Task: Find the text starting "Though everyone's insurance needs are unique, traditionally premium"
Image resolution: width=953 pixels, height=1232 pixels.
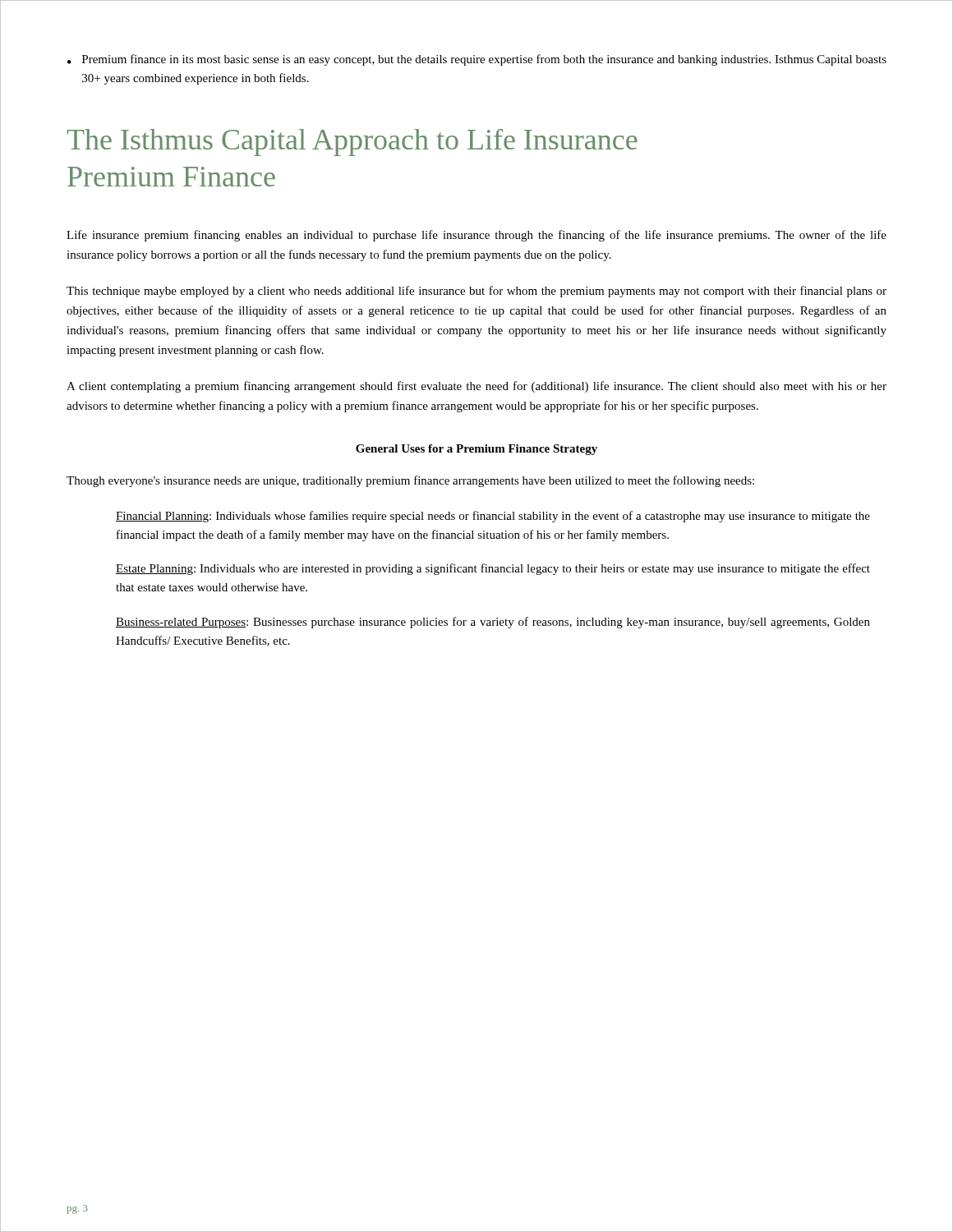Action: point(411,480)
